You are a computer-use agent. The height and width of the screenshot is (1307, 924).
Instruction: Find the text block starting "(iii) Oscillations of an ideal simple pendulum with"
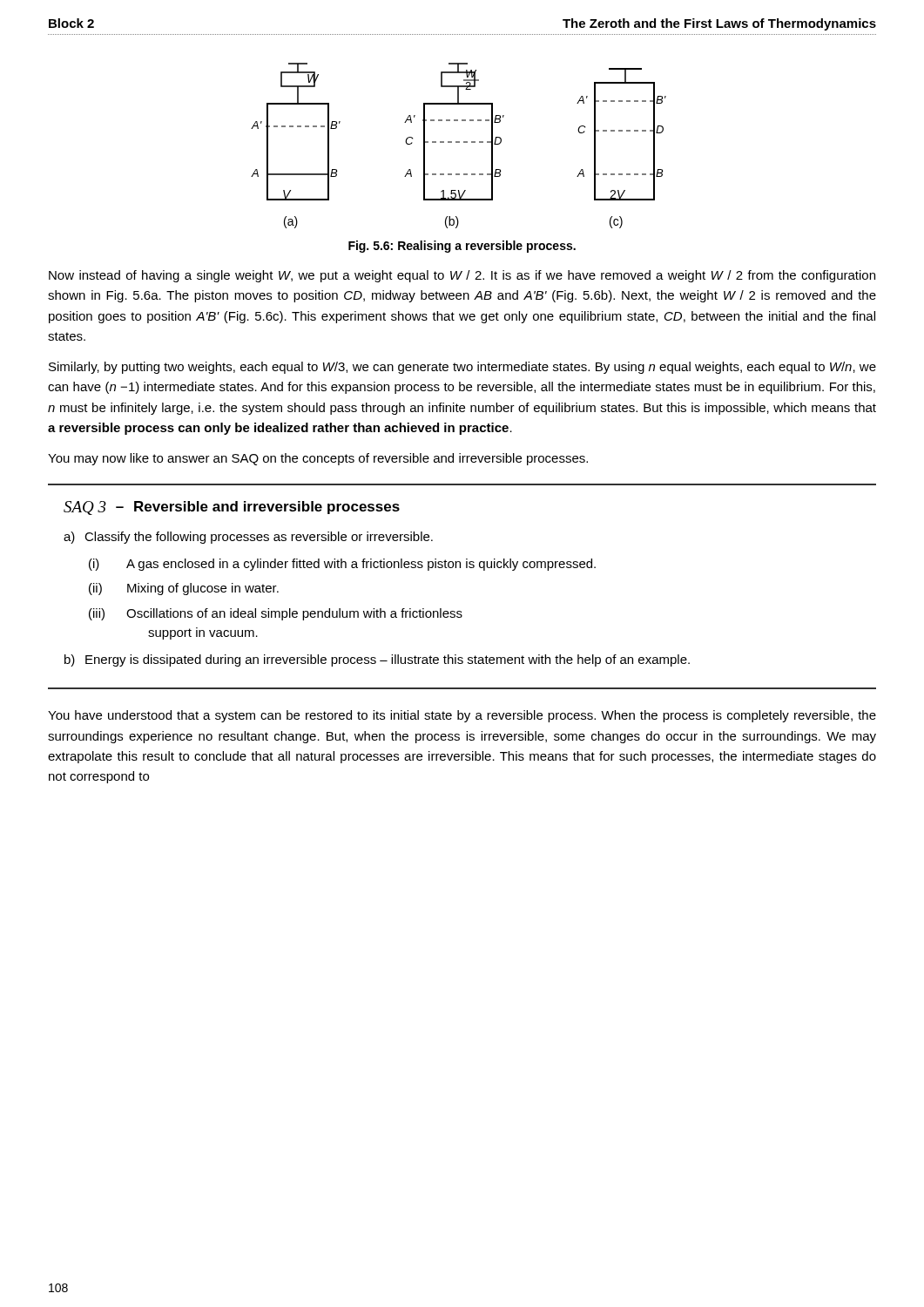pyautogui.click(x=275, y=623)
